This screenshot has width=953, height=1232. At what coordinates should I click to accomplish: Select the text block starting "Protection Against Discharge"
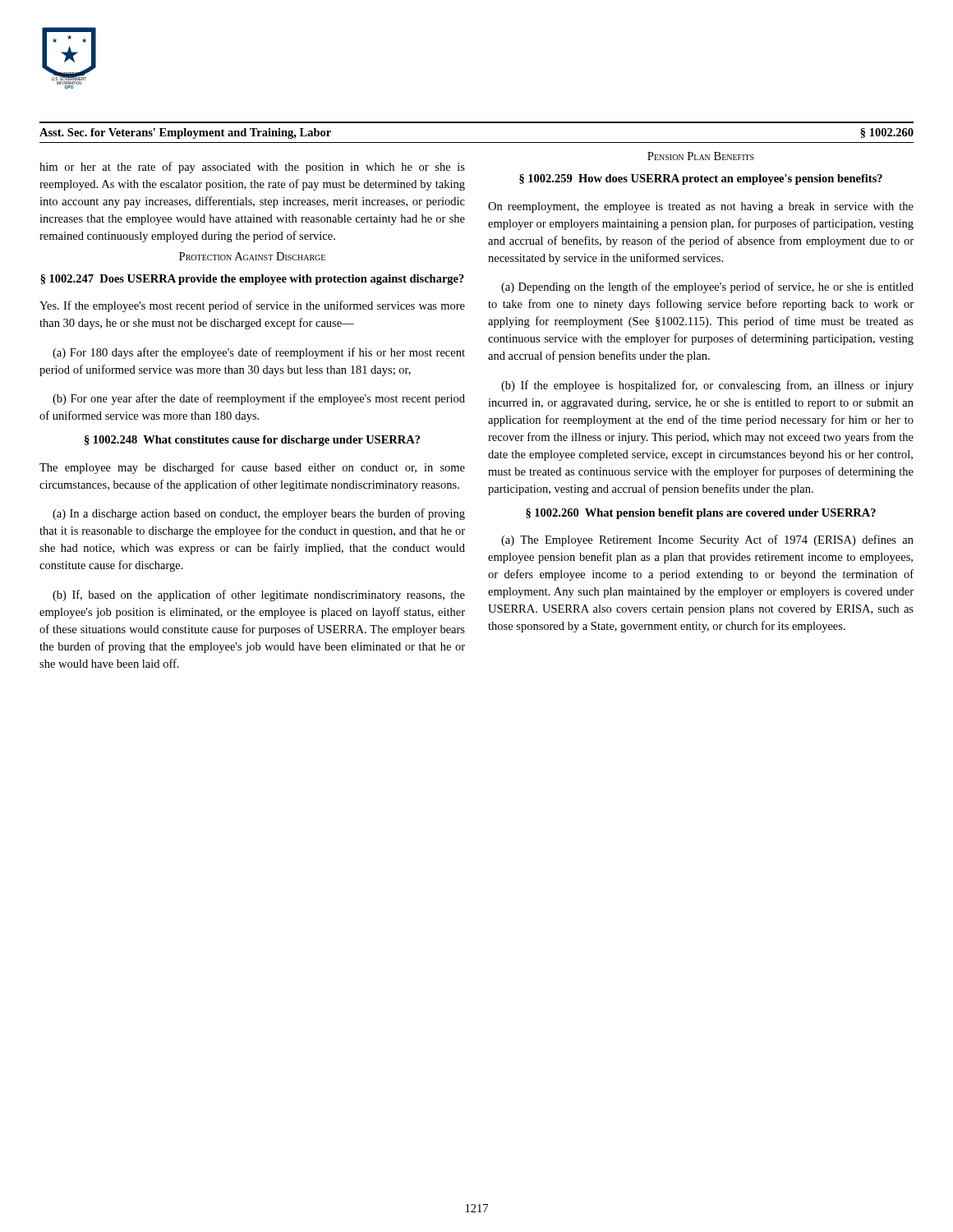coord(252,256)
